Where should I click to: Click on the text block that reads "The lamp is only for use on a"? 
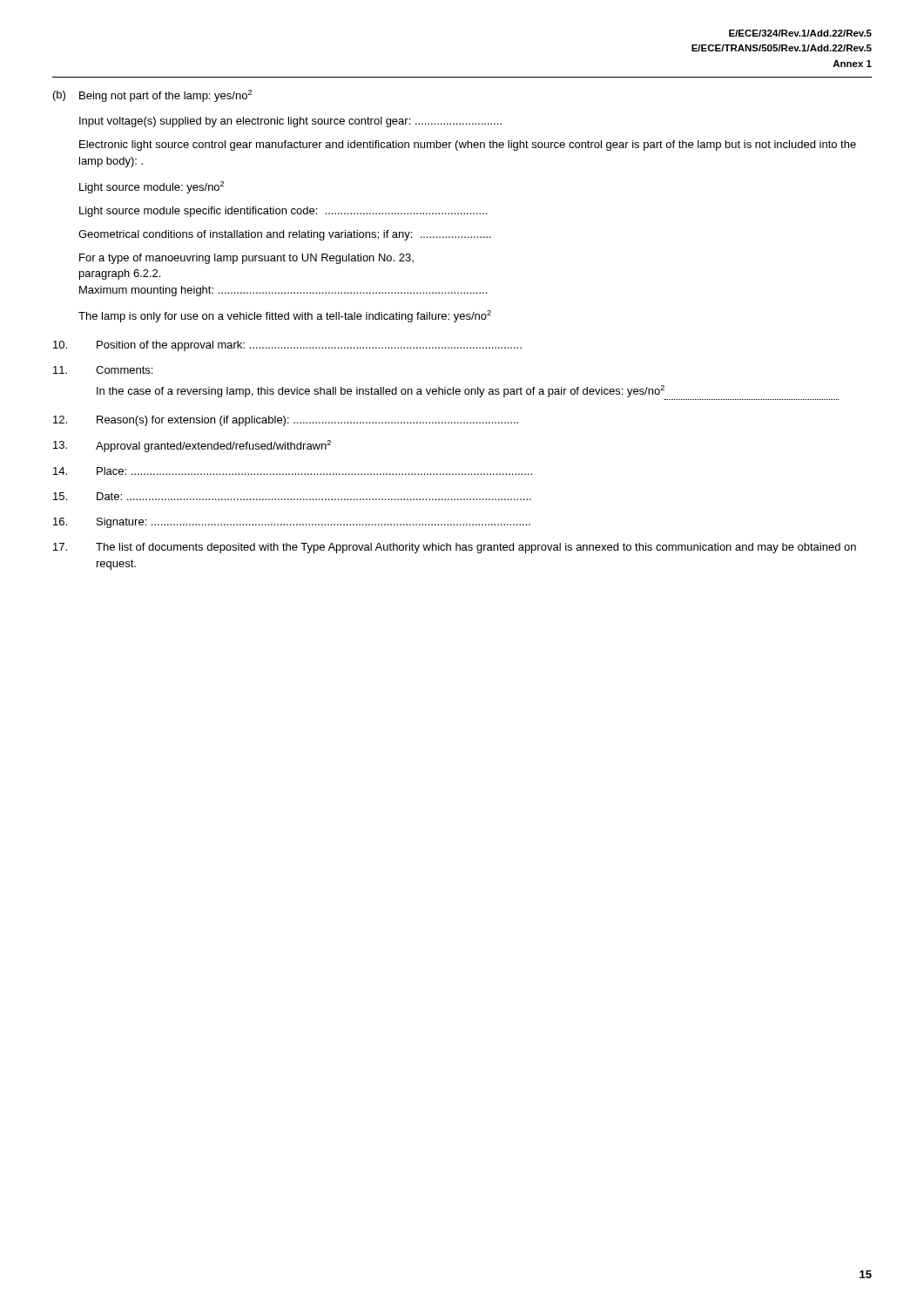285,316
